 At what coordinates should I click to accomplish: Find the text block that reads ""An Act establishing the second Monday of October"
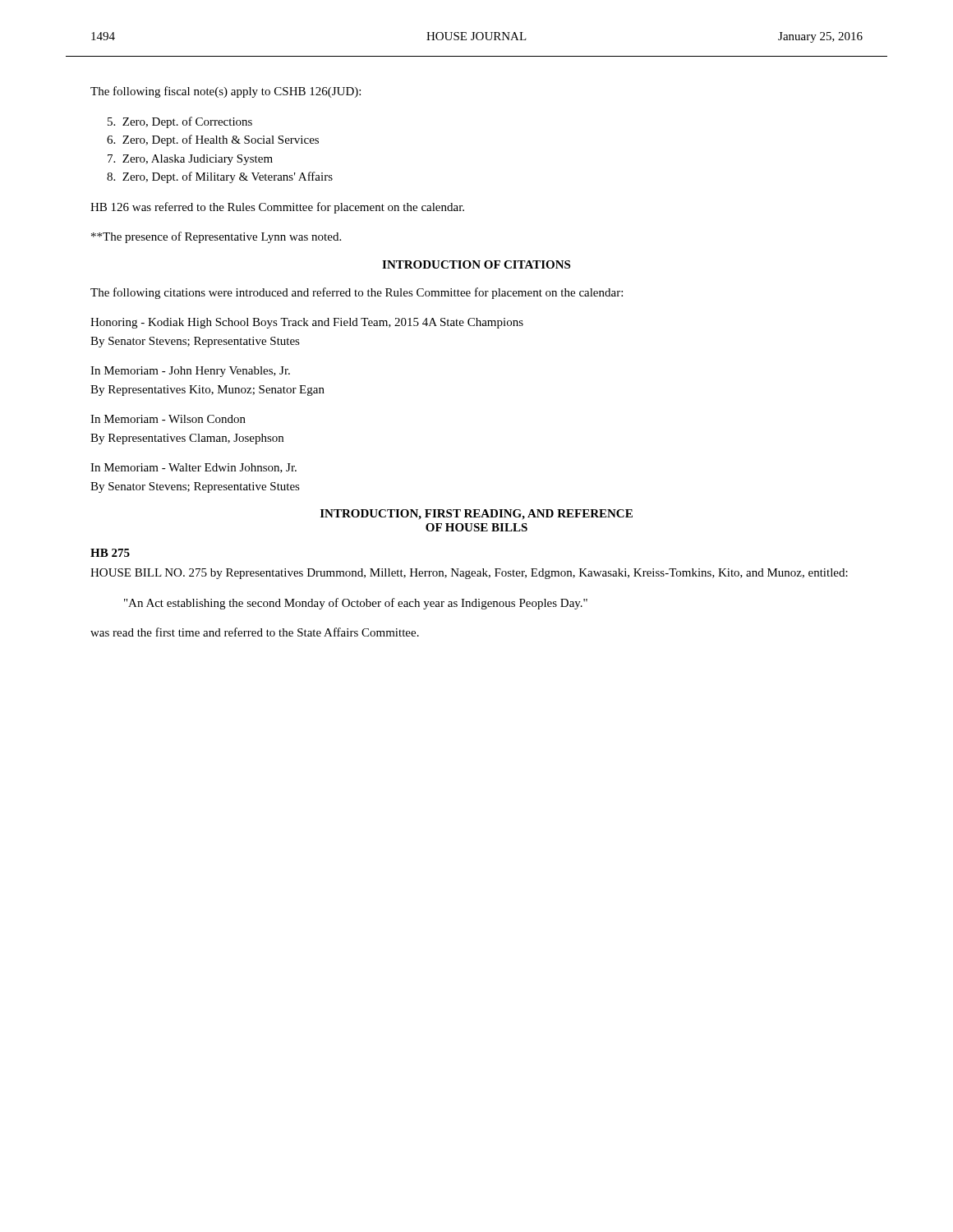coord(356,602)
